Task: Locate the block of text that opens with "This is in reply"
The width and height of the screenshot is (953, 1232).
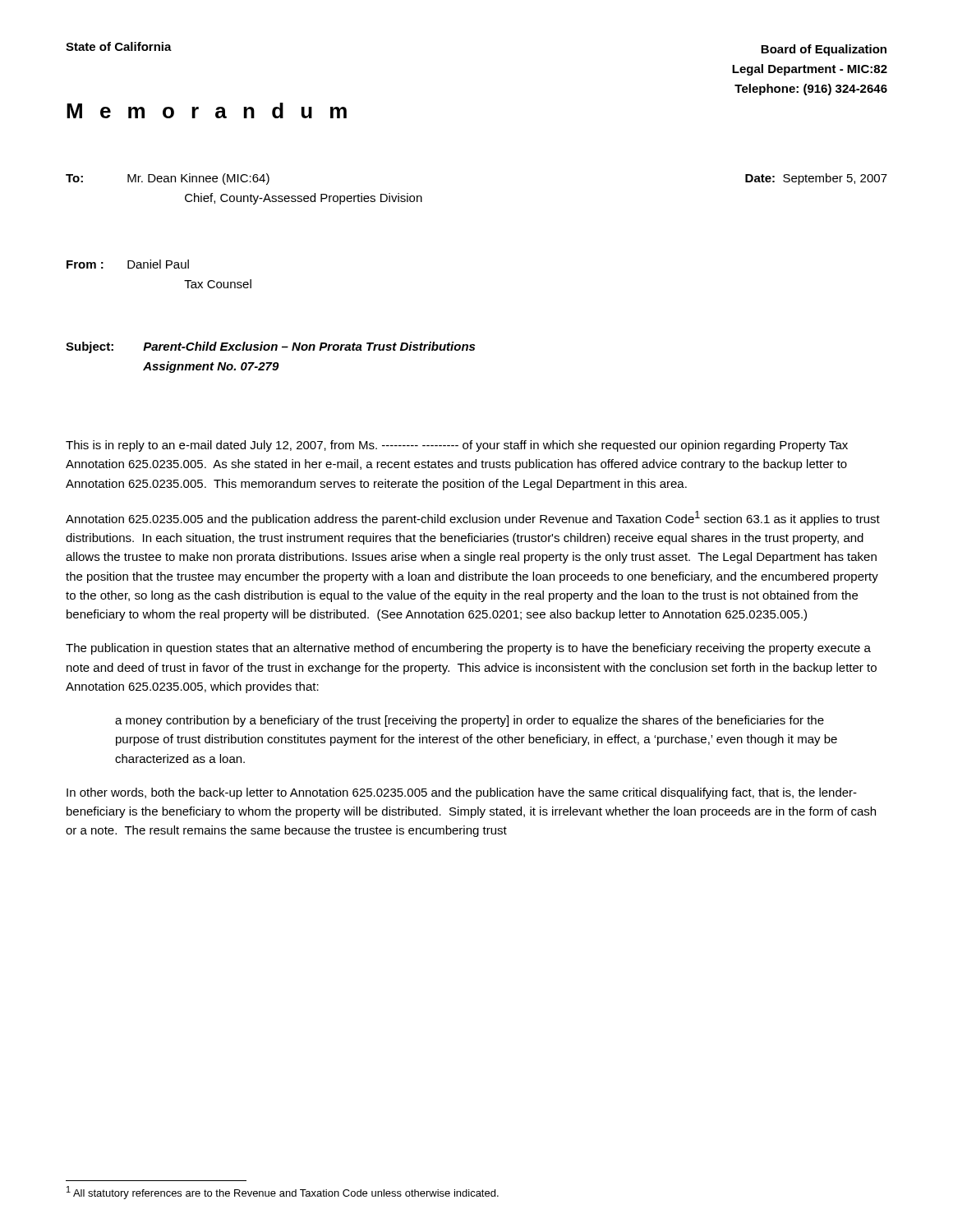Action: click(457, 464)
